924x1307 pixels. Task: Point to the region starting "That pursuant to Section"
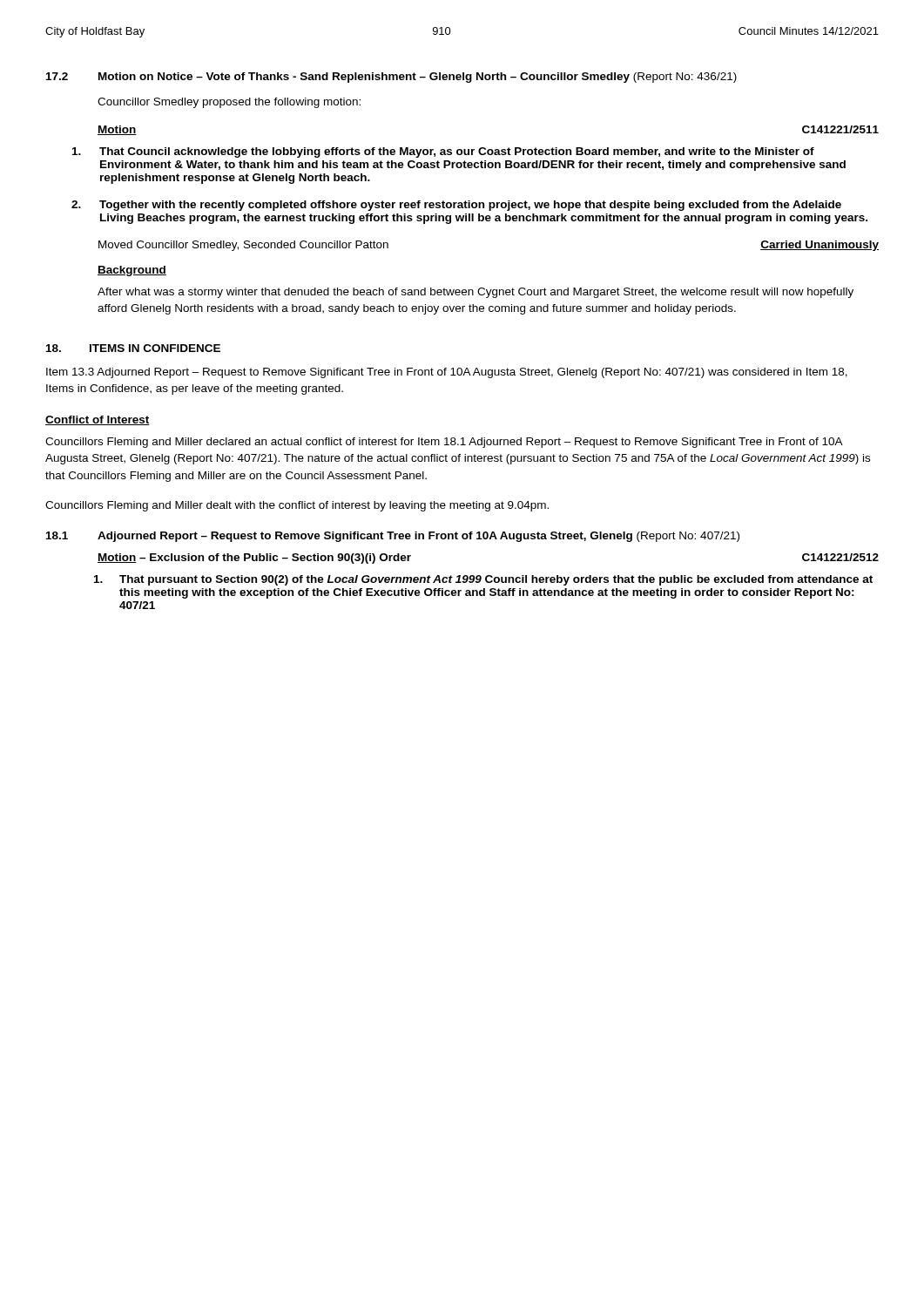click(x=486, y=592)
